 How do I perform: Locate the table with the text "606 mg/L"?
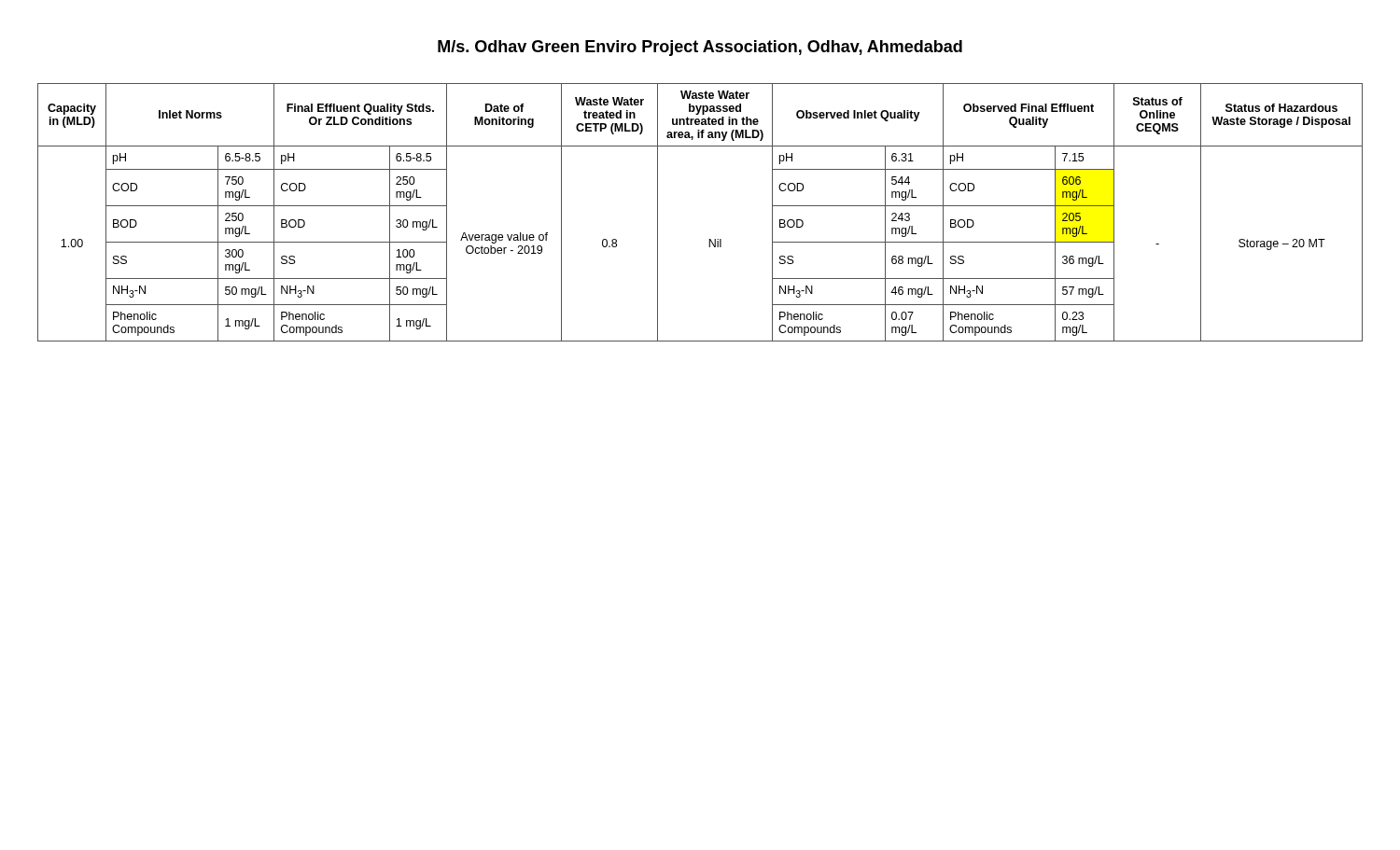[700, 212]
